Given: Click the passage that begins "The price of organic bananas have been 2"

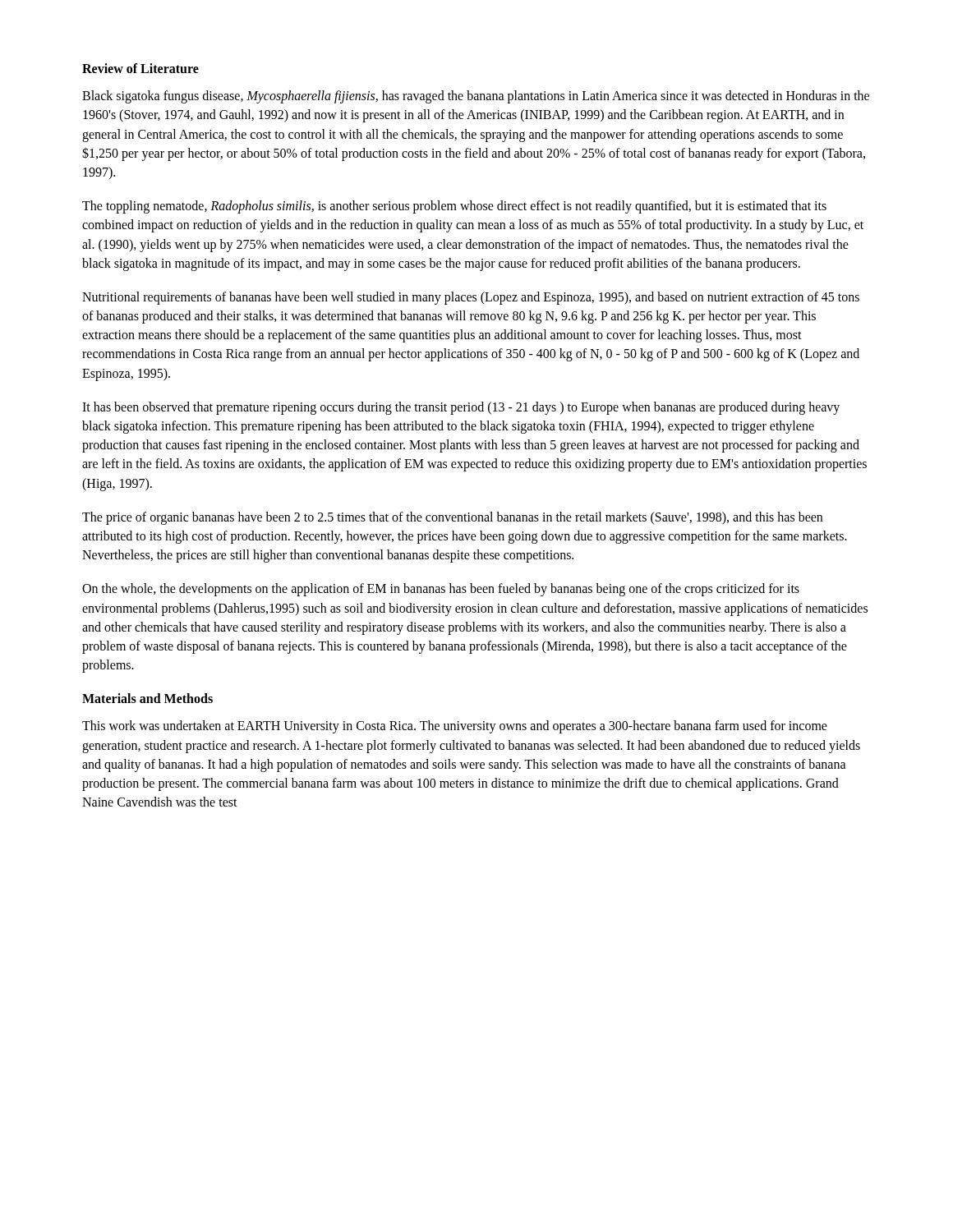Looking at the screenshot, I should [465, 536].
